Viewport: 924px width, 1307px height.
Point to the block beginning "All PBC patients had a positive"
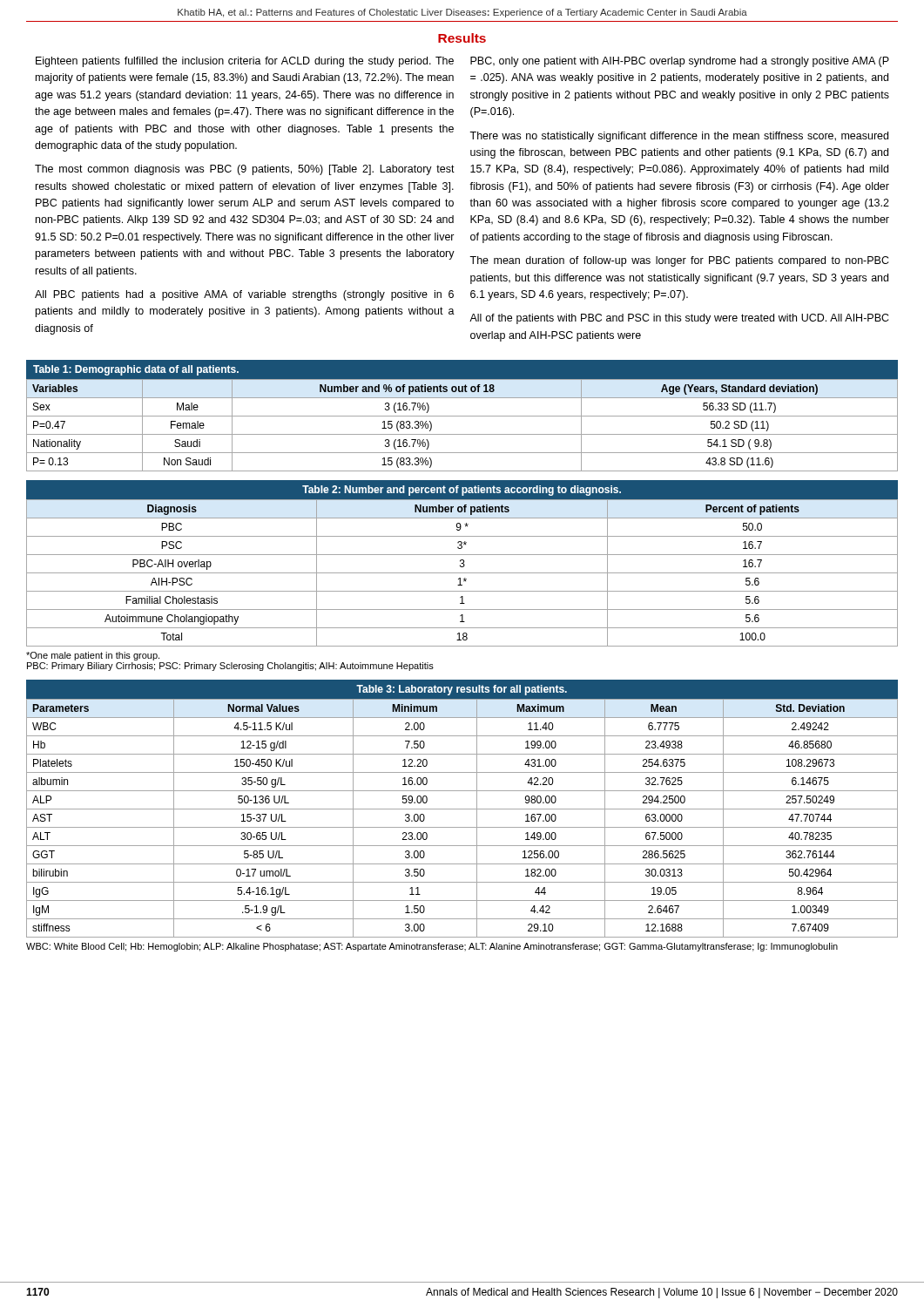click(x=244, y=311)
